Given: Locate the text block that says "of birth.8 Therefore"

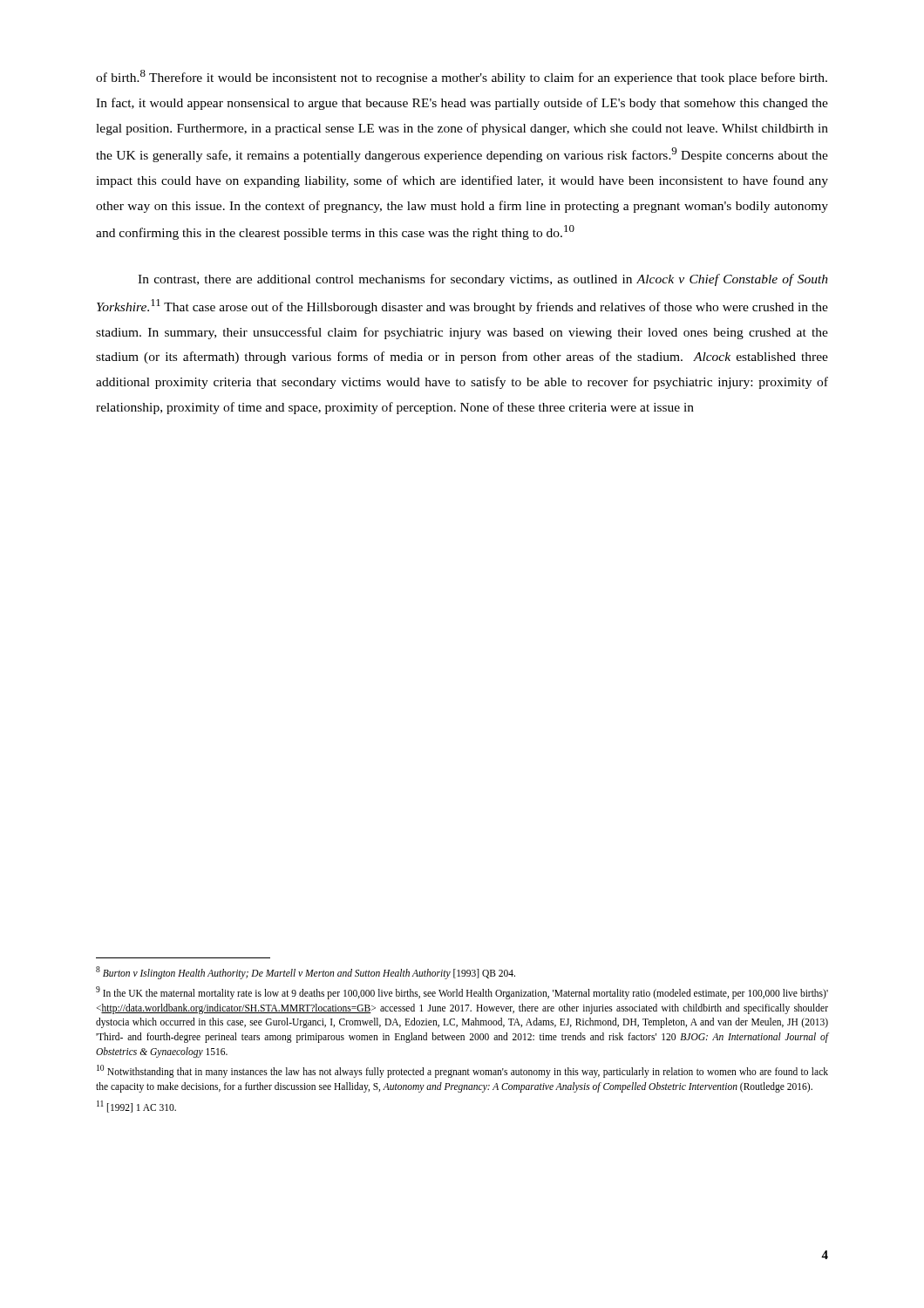Looking at the screenshot, I should coord(462,154).
